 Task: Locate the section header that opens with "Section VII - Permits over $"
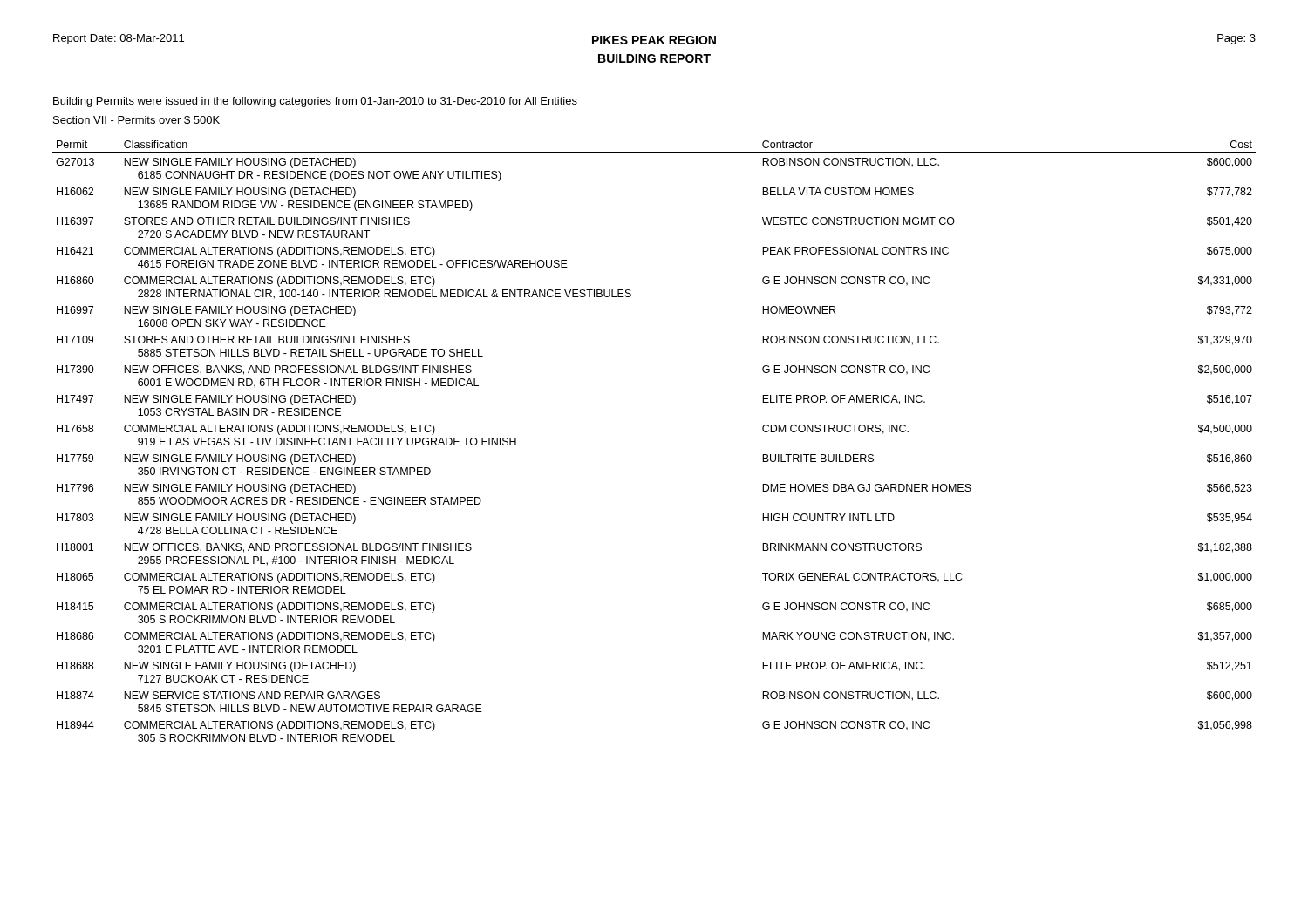pyautogui.click(x=136, y=120)
